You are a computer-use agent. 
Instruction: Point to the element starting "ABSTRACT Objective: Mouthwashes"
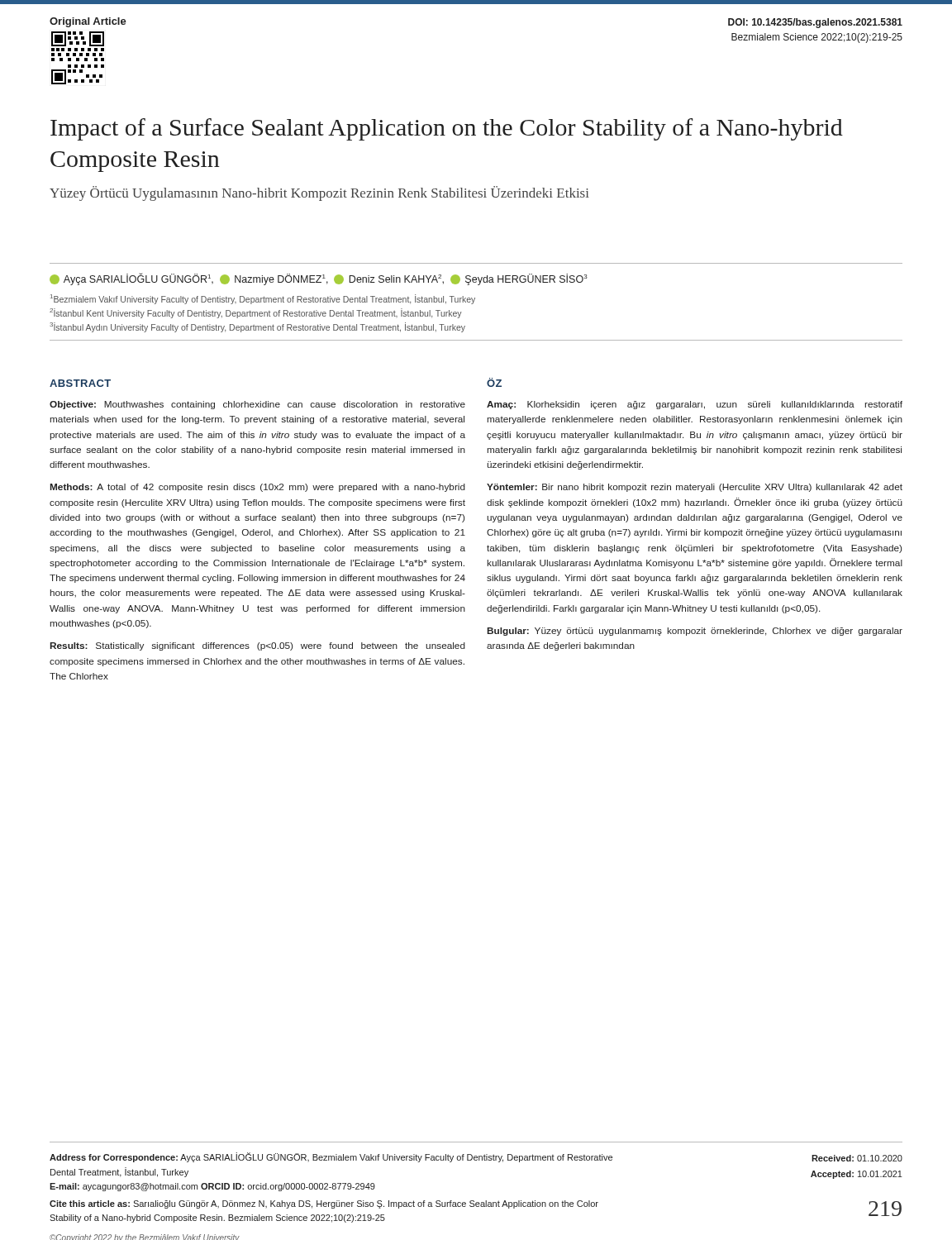click(x=257, y=530)
